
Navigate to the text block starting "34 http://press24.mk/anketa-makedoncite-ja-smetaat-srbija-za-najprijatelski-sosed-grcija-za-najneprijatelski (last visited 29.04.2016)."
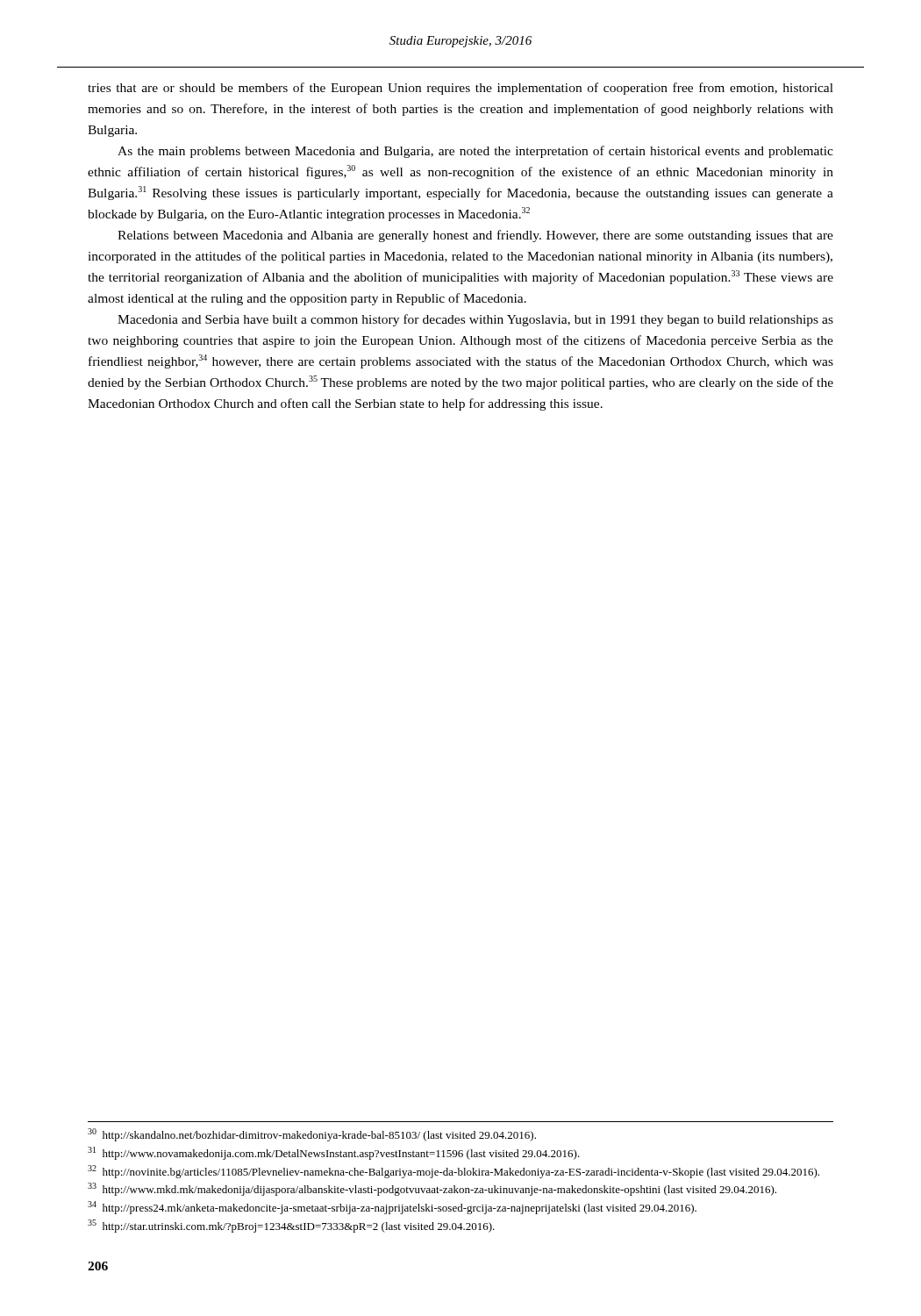[x=392, y=1207]
